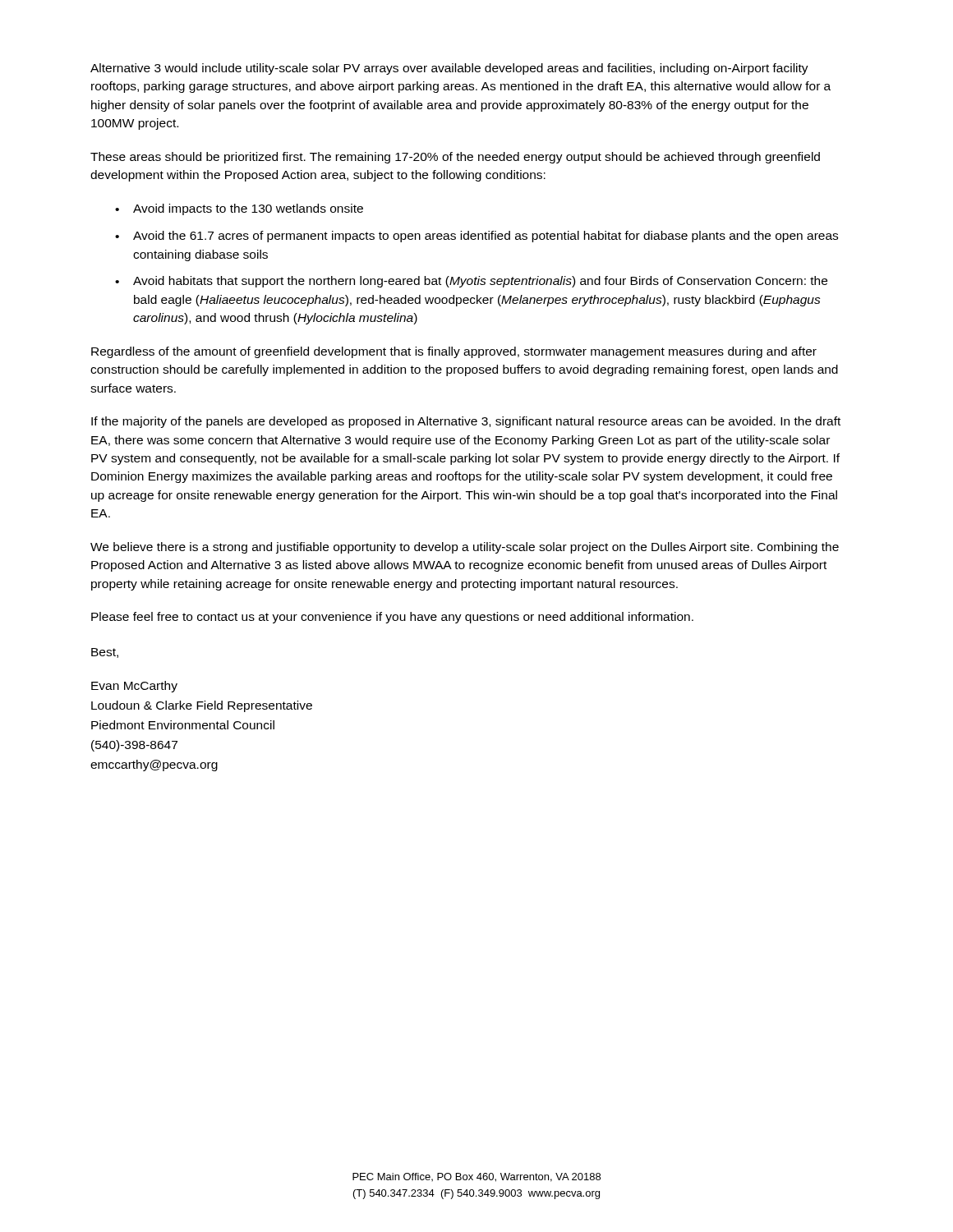Point to the block beginning "These areas should be prioritized first. The remaining"

pos(456,166)
